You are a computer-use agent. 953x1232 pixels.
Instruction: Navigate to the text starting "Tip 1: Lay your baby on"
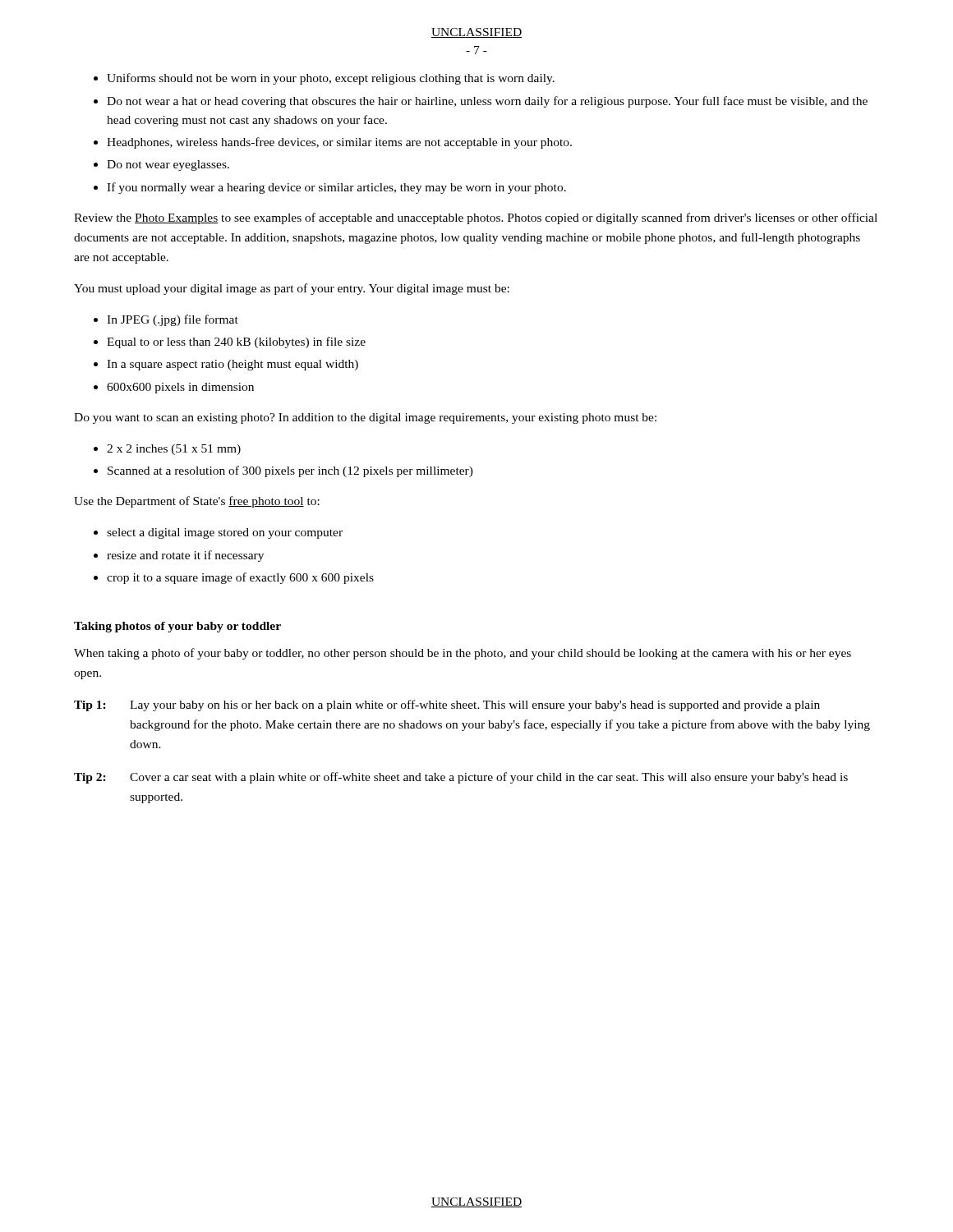[x=476, y=724]
